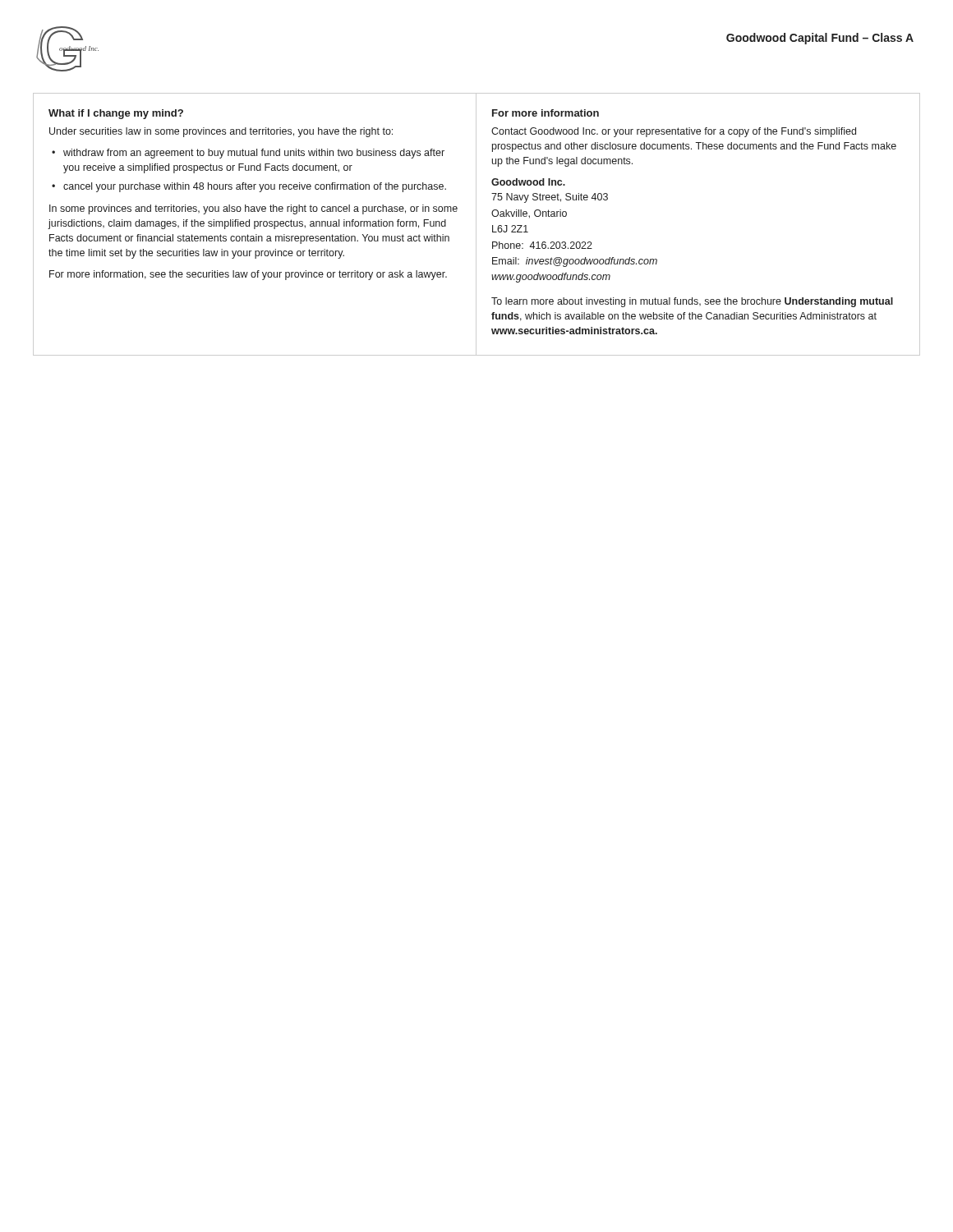Select the text block with the text "To learn more about investing in"
This screenshot has height=1232, width=953.
click(692, 316)
